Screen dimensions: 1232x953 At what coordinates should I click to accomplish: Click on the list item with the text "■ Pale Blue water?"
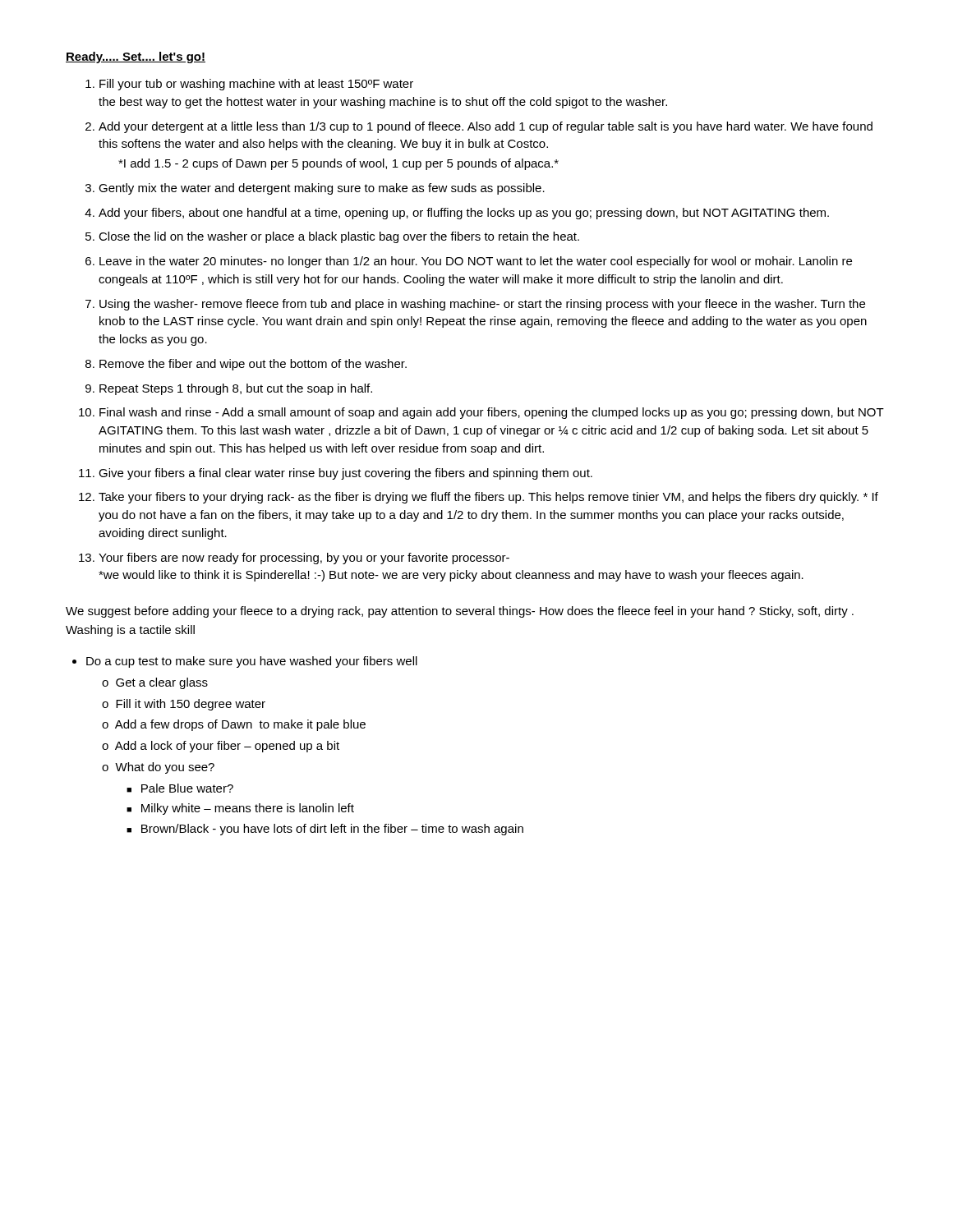click(180, 788)
